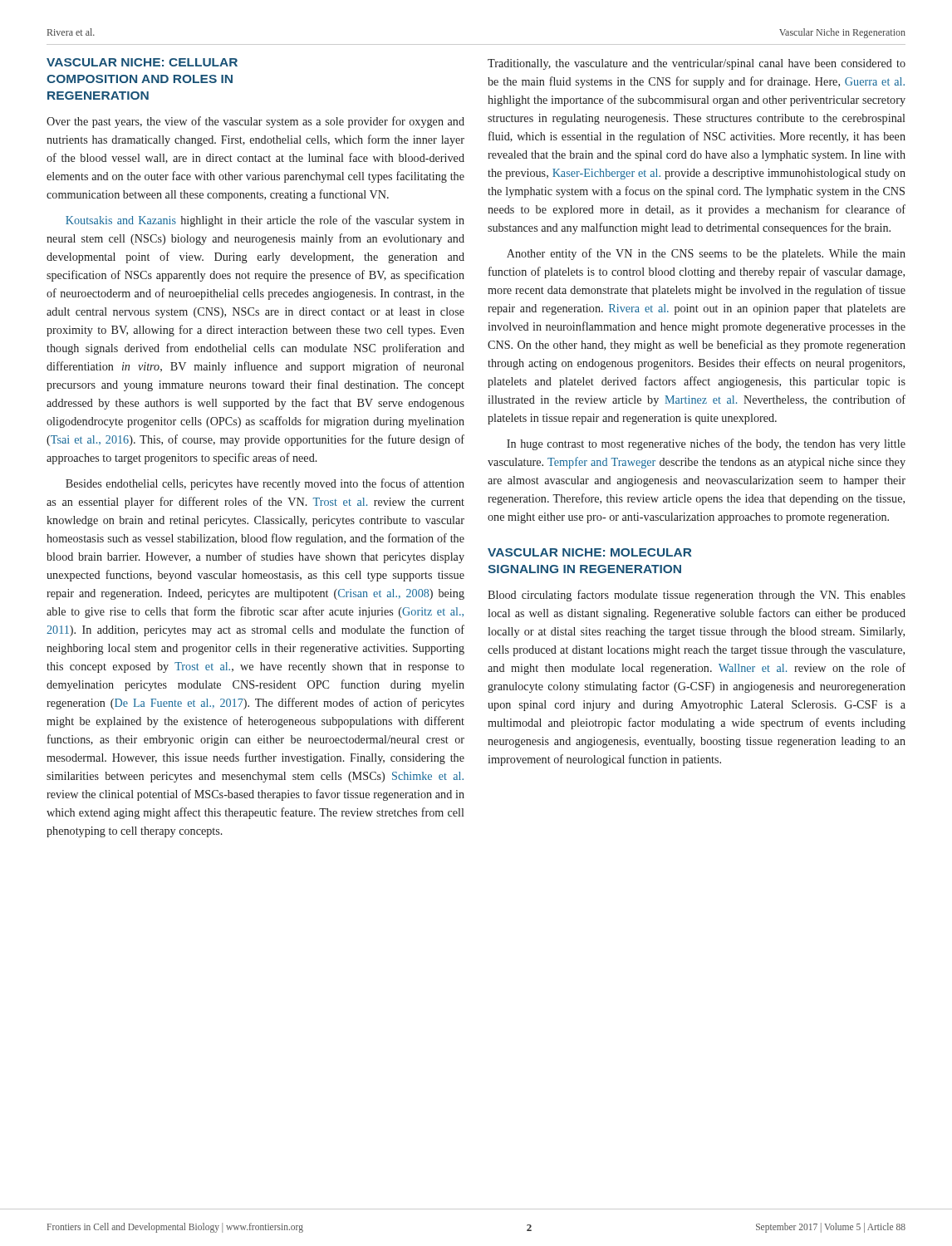Find the text block that reads "Besides endothelial cells, pericytes have"
952x1246 pixels.
255,657
